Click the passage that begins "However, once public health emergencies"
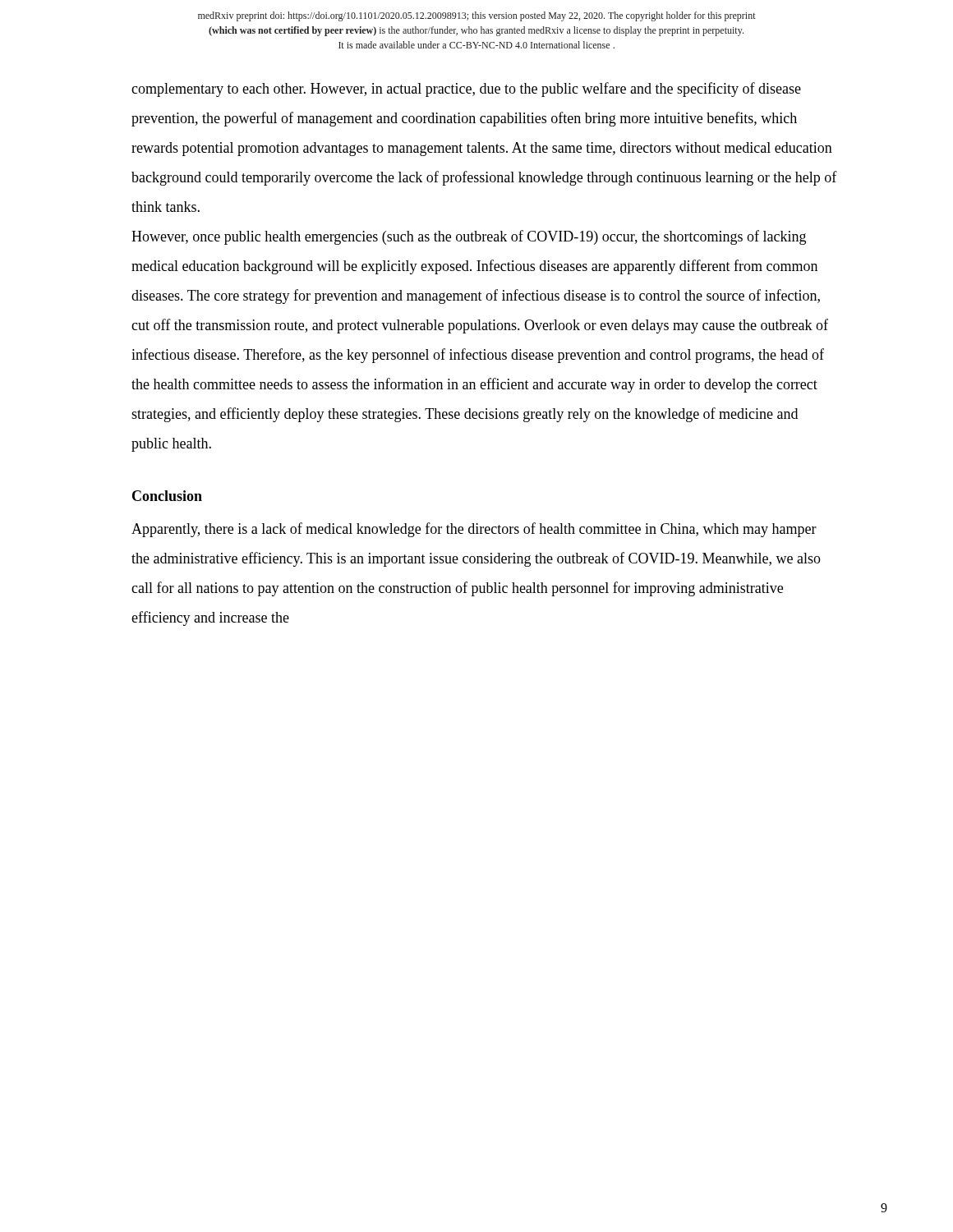This screenshot has height=1232, width=953. pos(480,340)
